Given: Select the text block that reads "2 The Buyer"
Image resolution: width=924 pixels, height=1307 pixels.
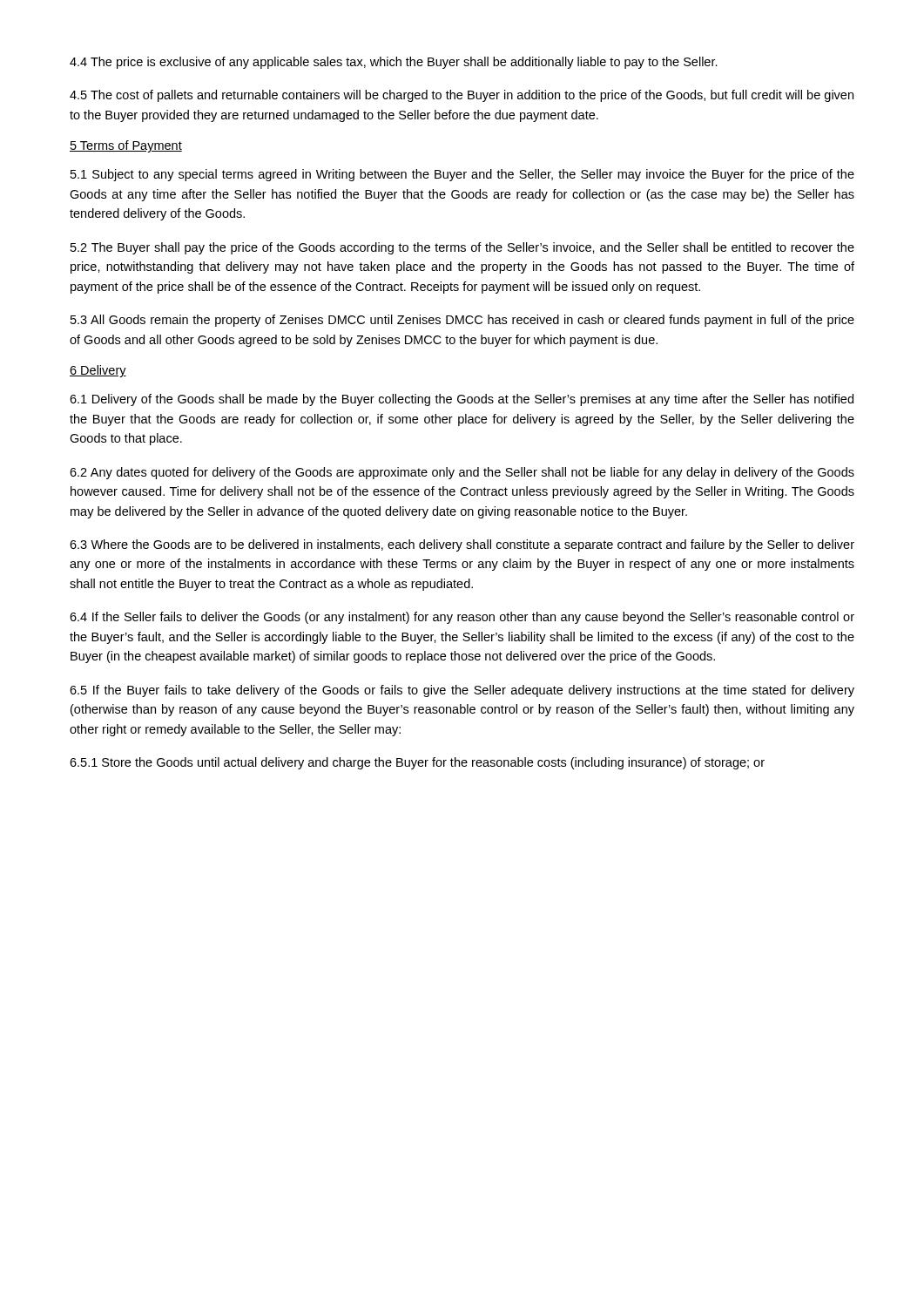Looking at the screenshot, I should (462, 267).
